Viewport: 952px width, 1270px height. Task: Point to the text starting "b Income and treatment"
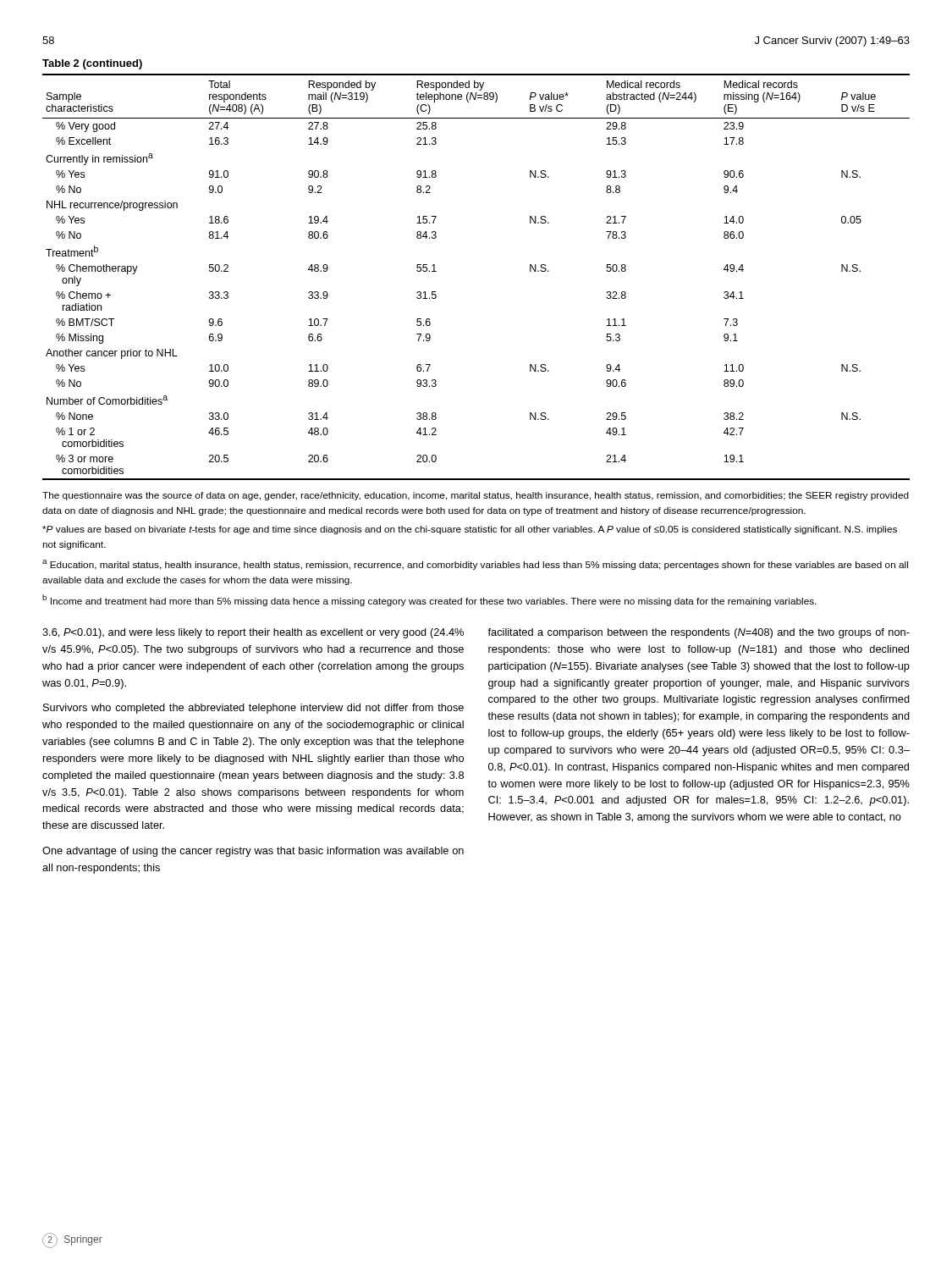click(430, 599)
